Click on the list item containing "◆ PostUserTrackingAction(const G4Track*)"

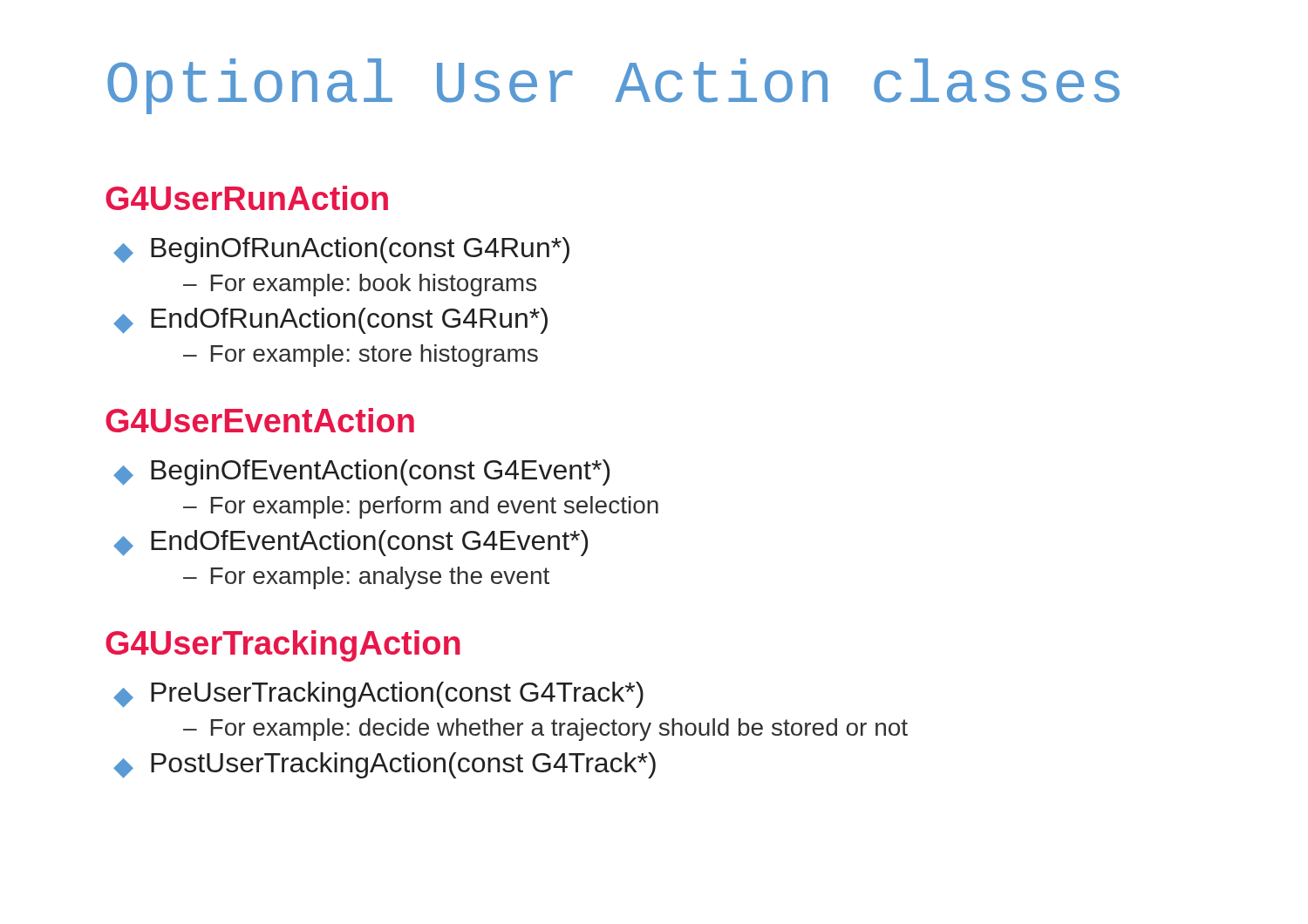pyautogui.click(x=385, y=764)
